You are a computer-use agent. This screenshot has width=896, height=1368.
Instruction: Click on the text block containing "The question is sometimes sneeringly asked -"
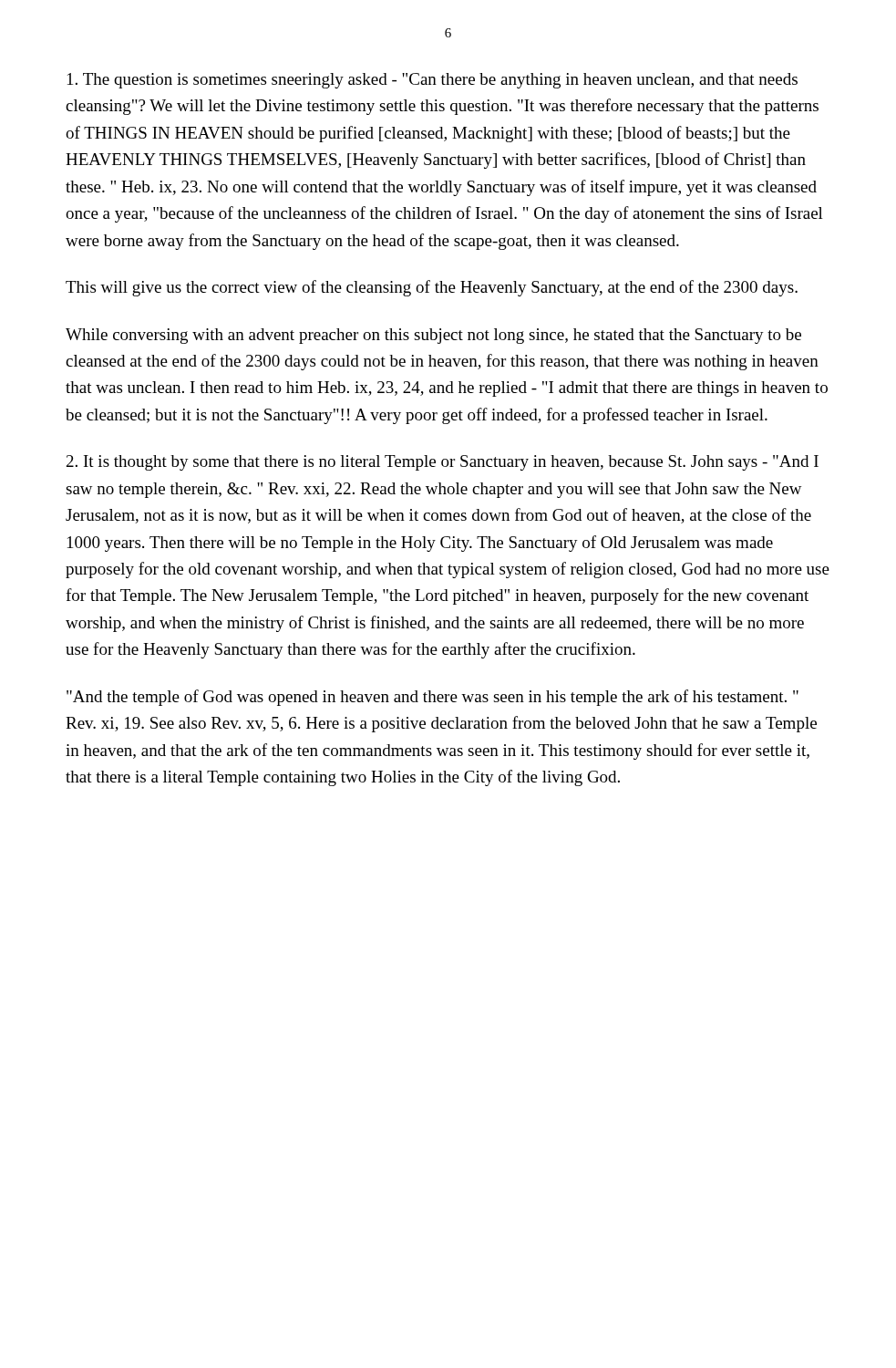click(x=444, y=159)
